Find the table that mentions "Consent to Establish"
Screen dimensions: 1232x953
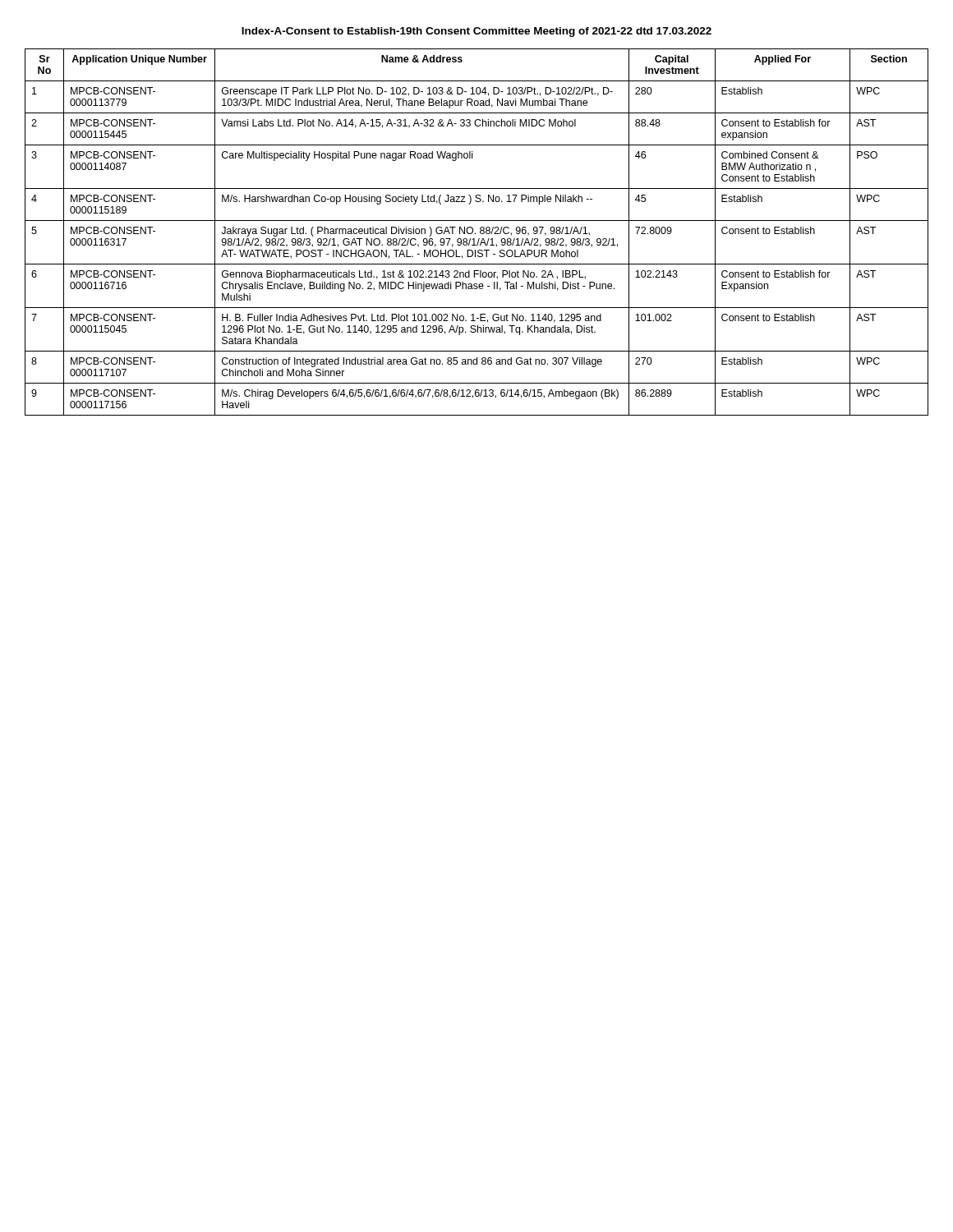(476, 232)
